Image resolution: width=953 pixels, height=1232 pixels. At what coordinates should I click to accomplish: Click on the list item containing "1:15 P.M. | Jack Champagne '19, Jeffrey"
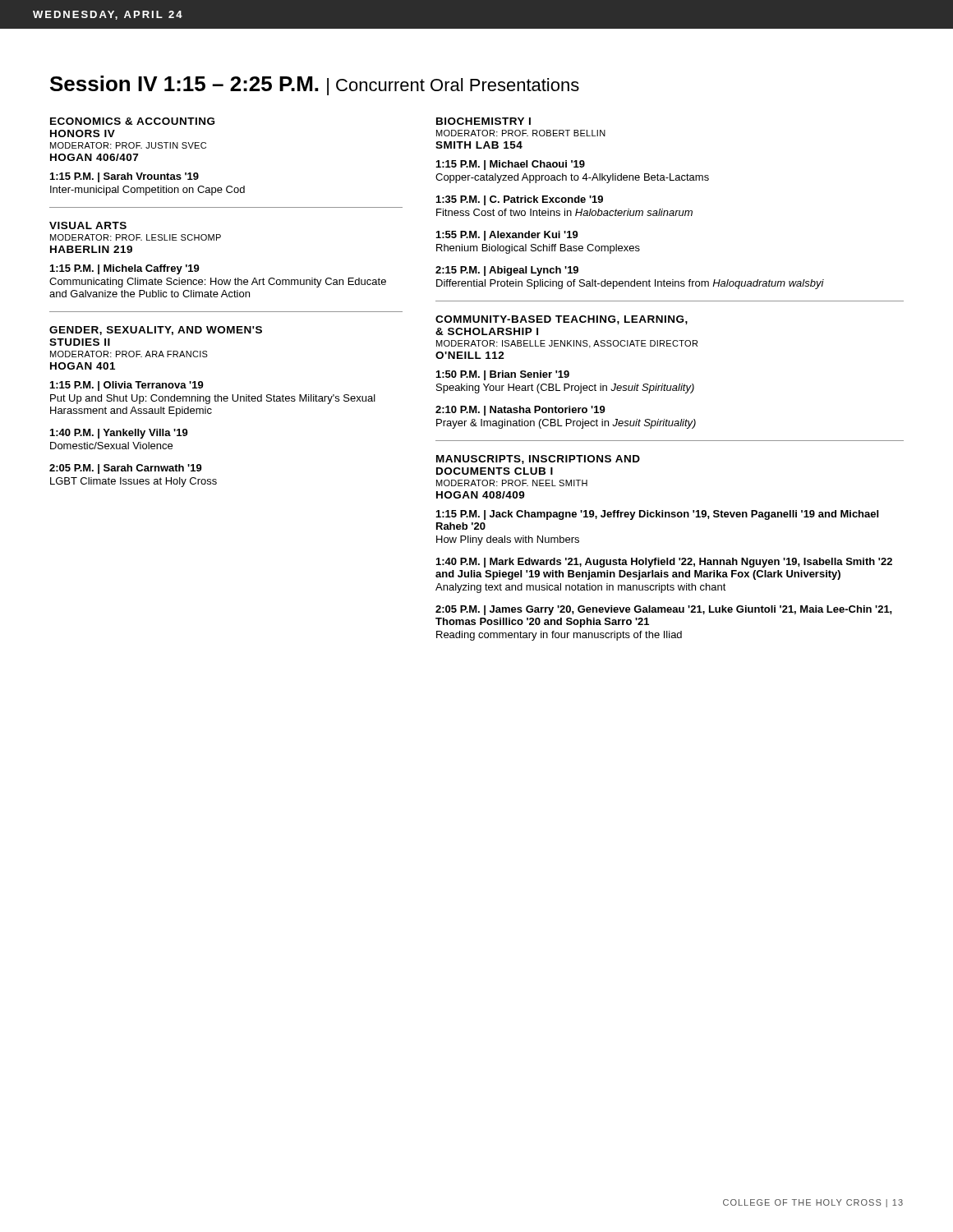[670, 527]
